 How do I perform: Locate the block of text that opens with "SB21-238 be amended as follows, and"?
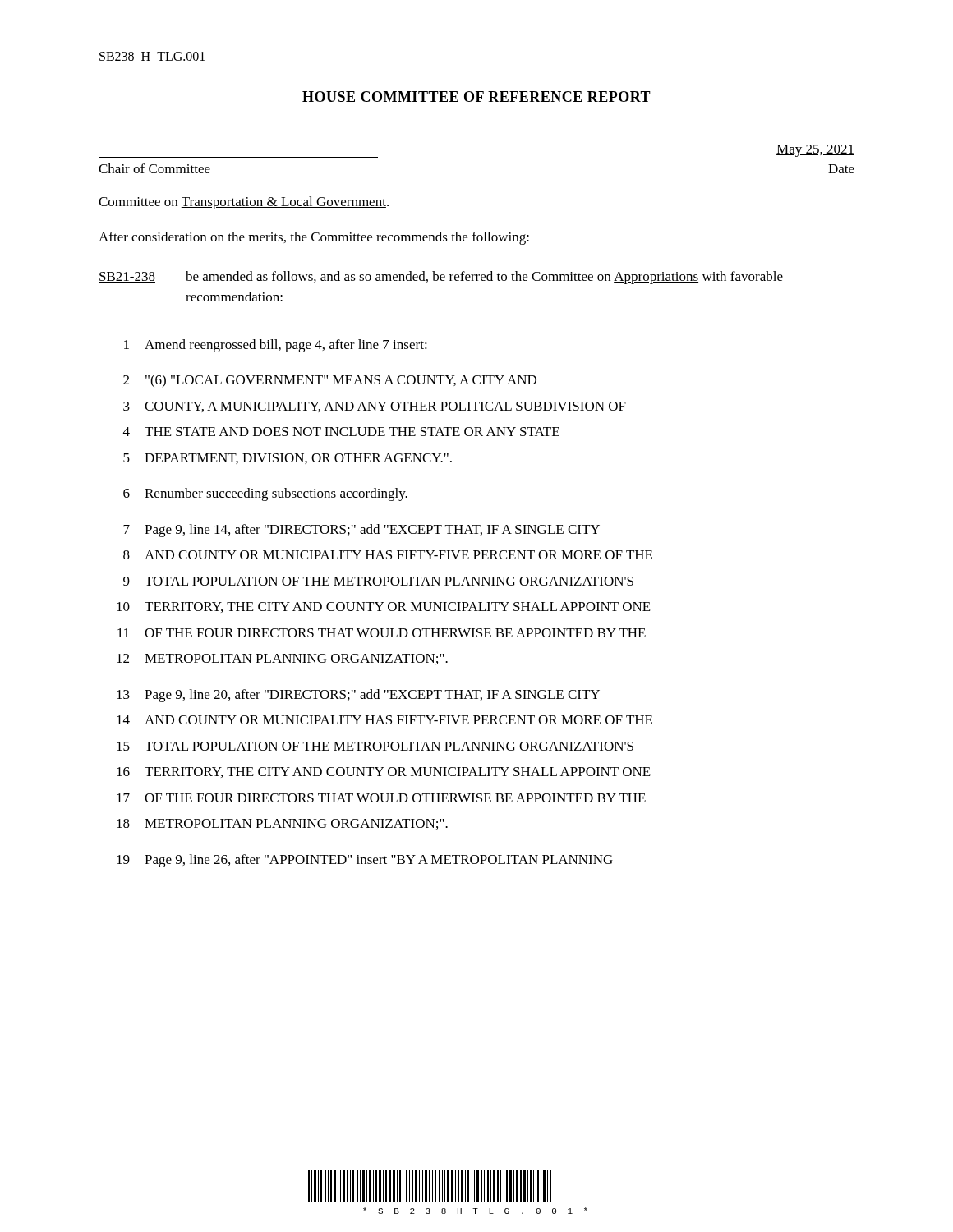point(476,287)
